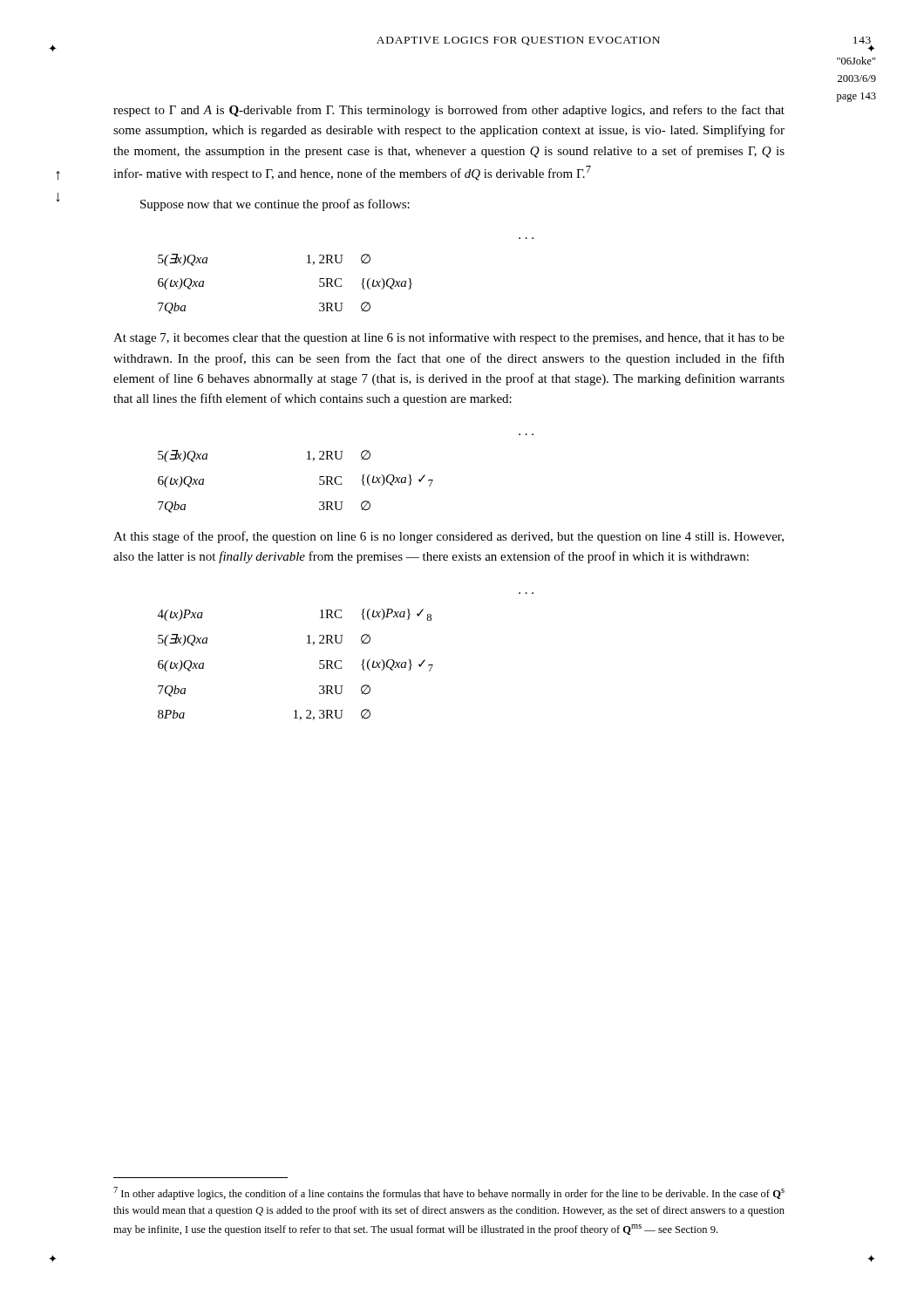Select the text block that says "At this stage of the proof,"
This screenshot has width=924, height=1308.
(x=449, y=546)
